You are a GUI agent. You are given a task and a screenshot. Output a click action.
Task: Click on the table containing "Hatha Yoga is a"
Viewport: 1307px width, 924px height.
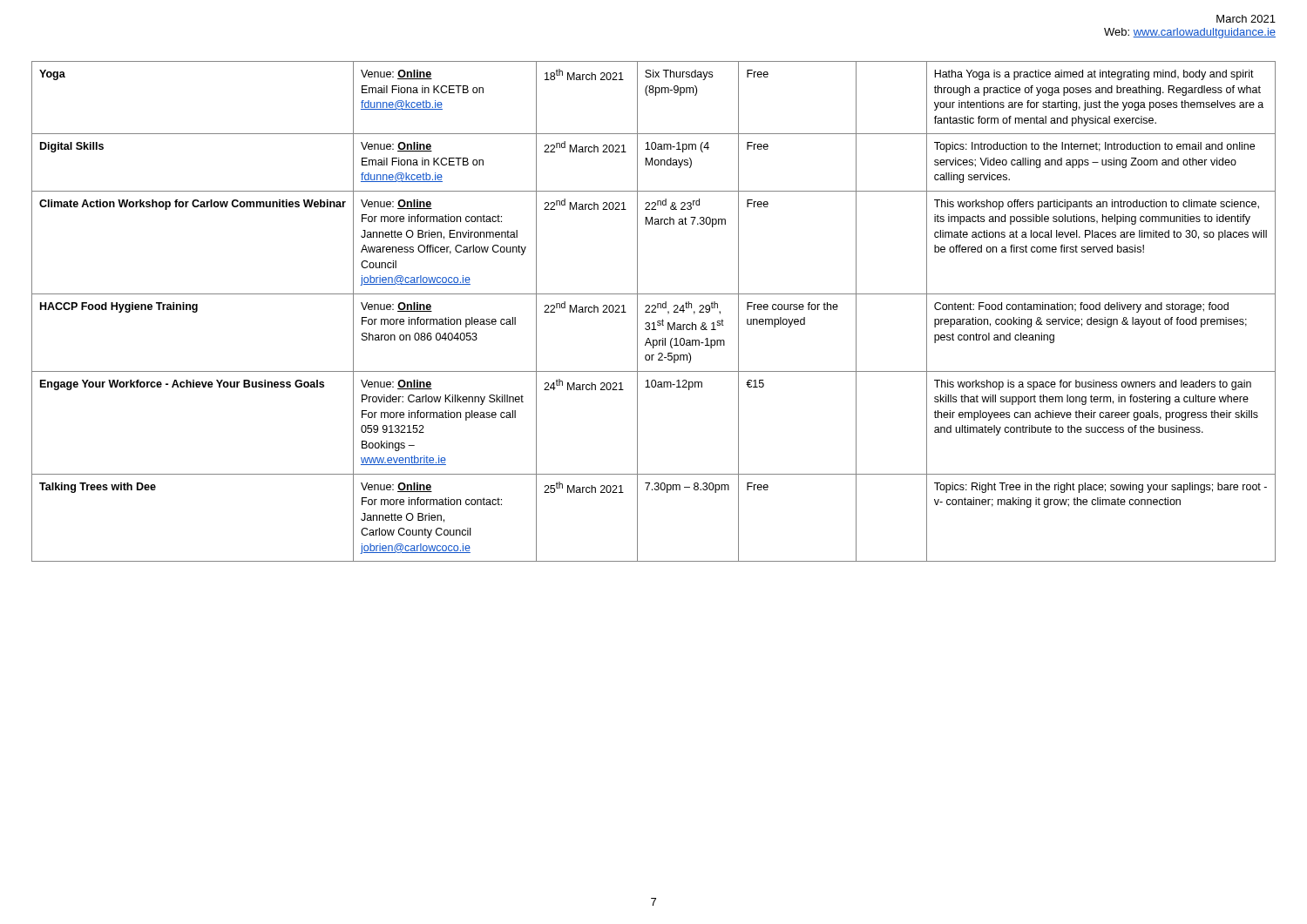(x=654, y=311)
